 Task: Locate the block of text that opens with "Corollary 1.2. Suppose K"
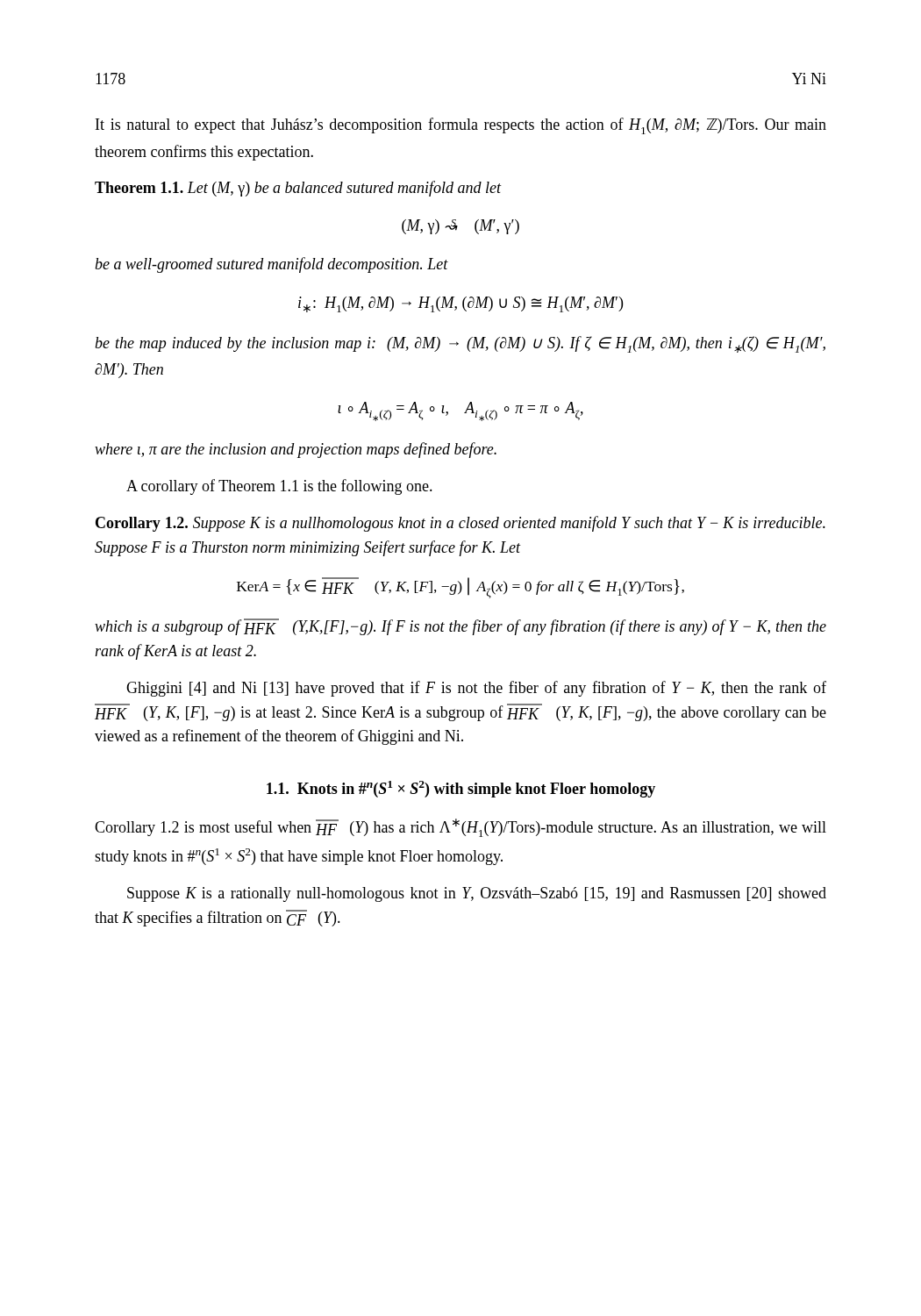460,588
